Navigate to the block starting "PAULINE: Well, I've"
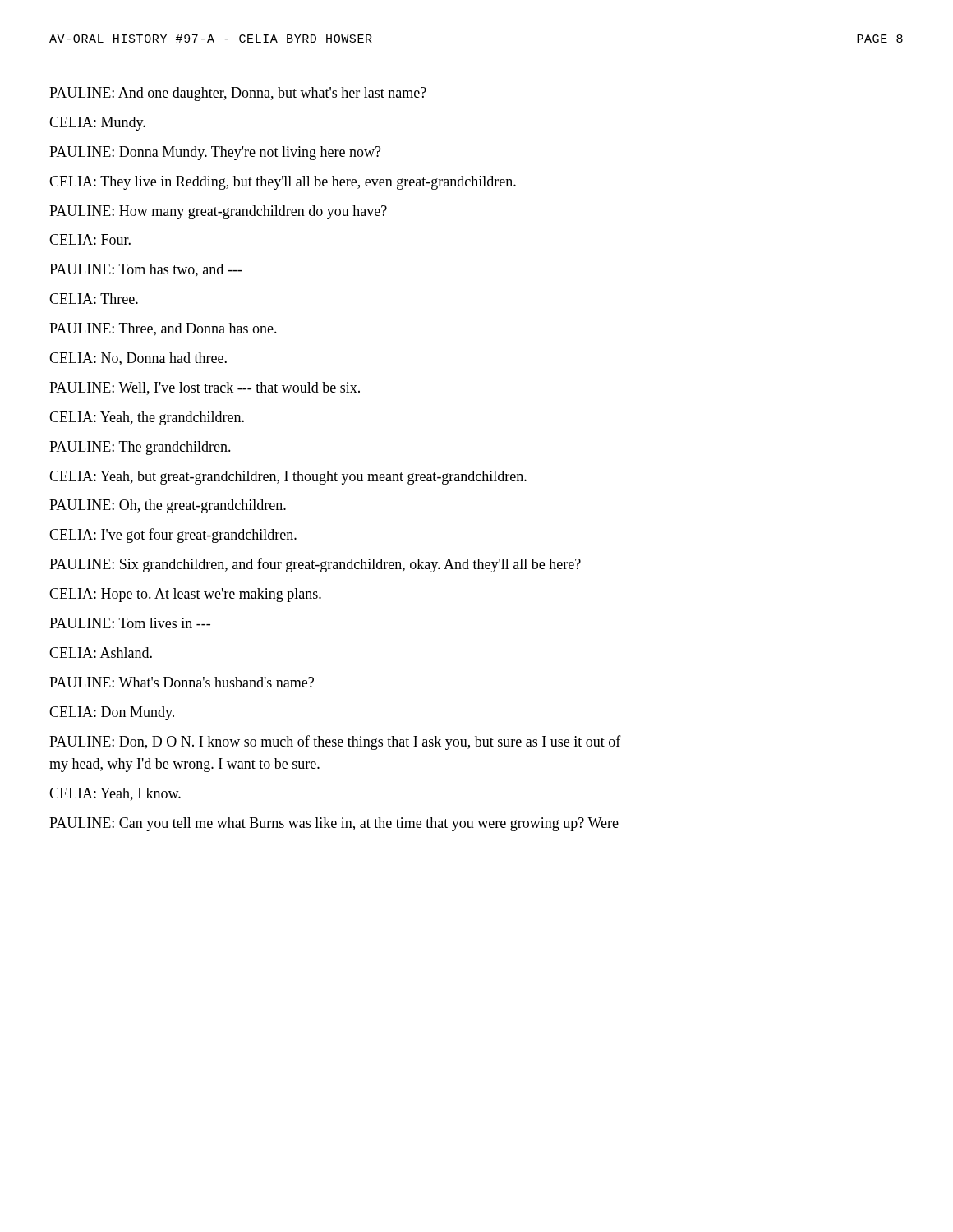The width and height of the screenshot is (953, 1232). click(x=205, y=388)
